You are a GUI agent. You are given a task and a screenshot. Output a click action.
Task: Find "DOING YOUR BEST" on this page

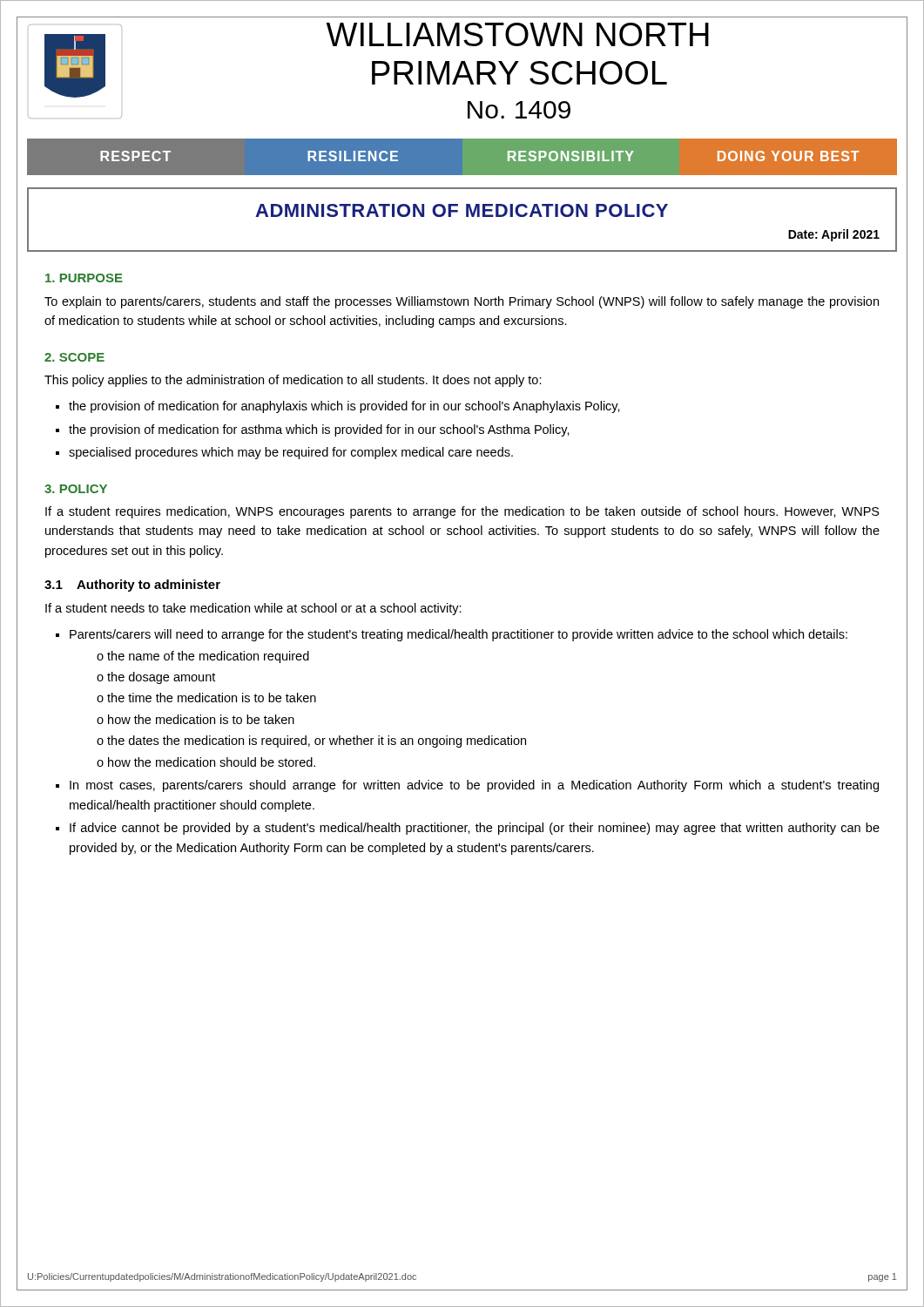click(788, 157)
